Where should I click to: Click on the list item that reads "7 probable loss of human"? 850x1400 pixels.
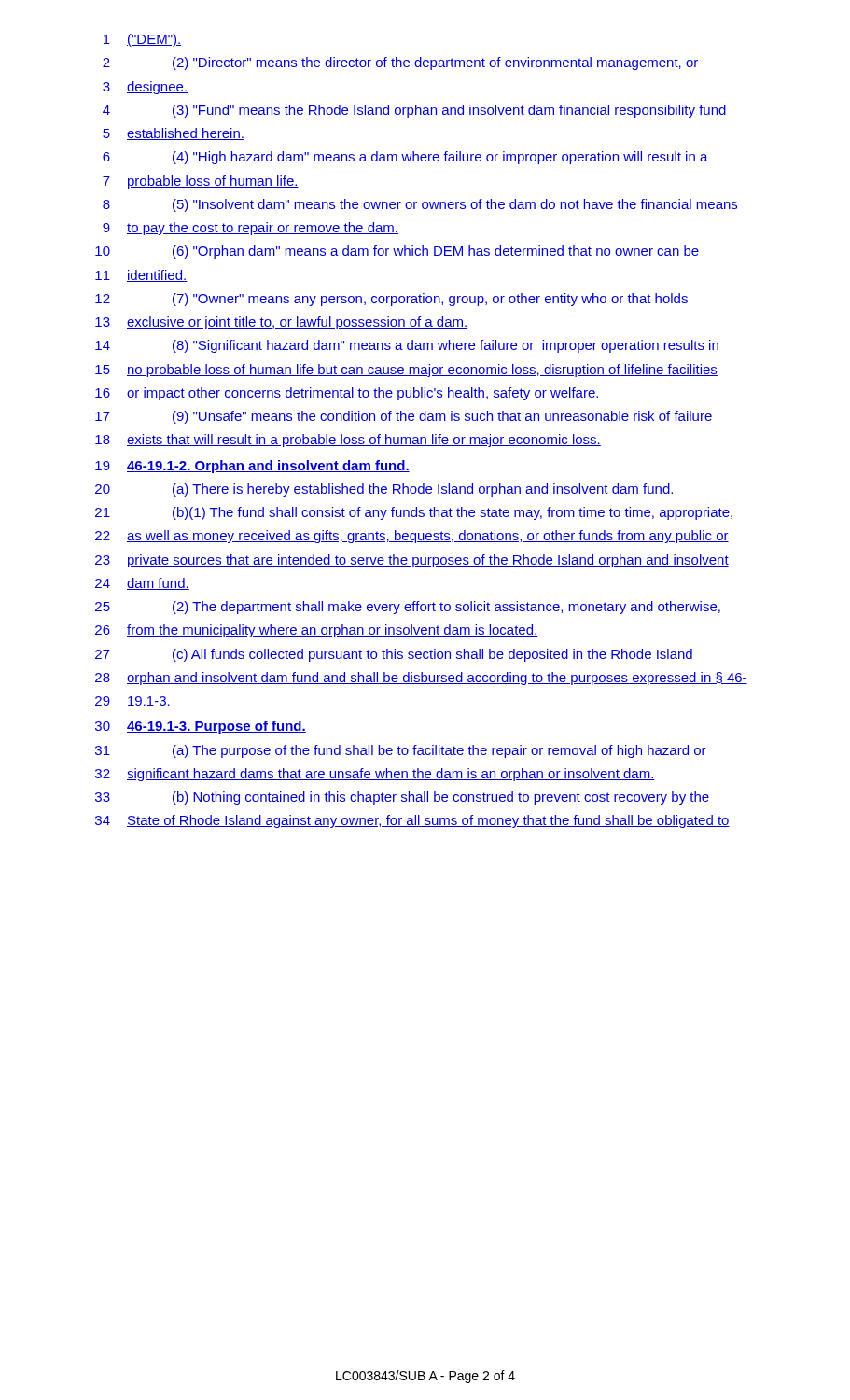[x=201, y=182]
